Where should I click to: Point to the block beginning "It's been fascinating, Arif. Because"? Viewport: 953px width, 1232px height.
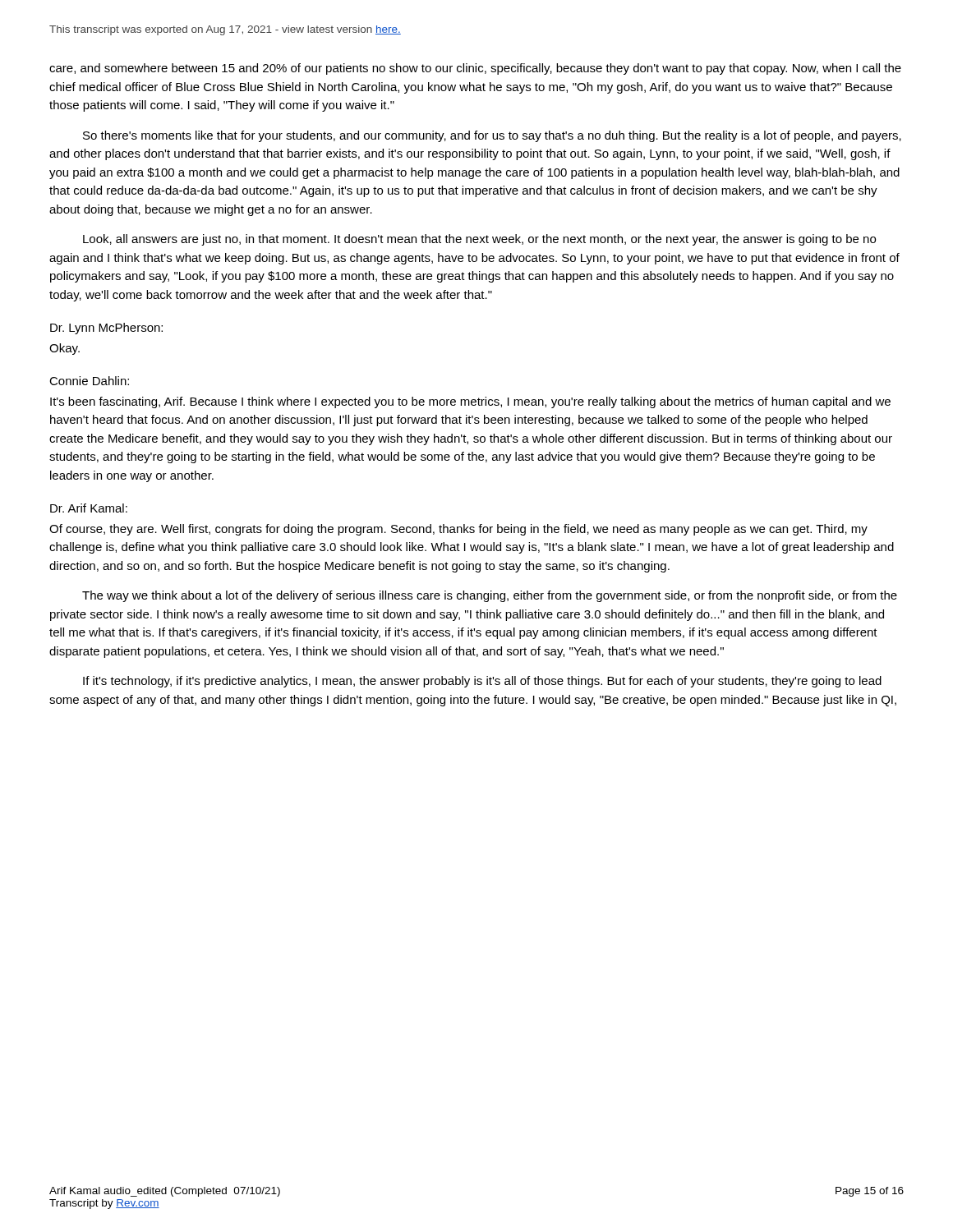coord(476,438)
